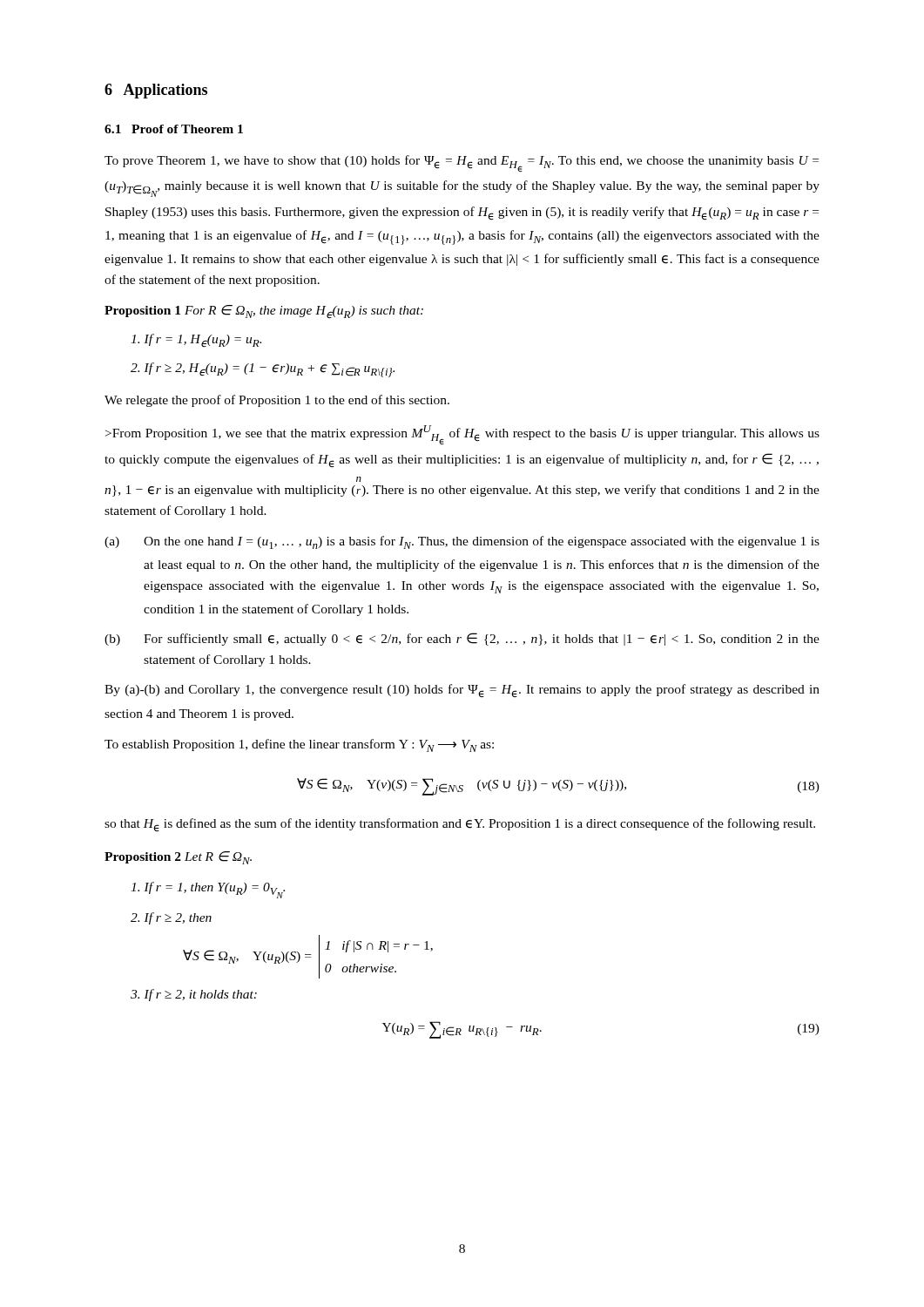Point to the block beginning "Proposition 2 Let"
924x1307 pixels.
178,858
